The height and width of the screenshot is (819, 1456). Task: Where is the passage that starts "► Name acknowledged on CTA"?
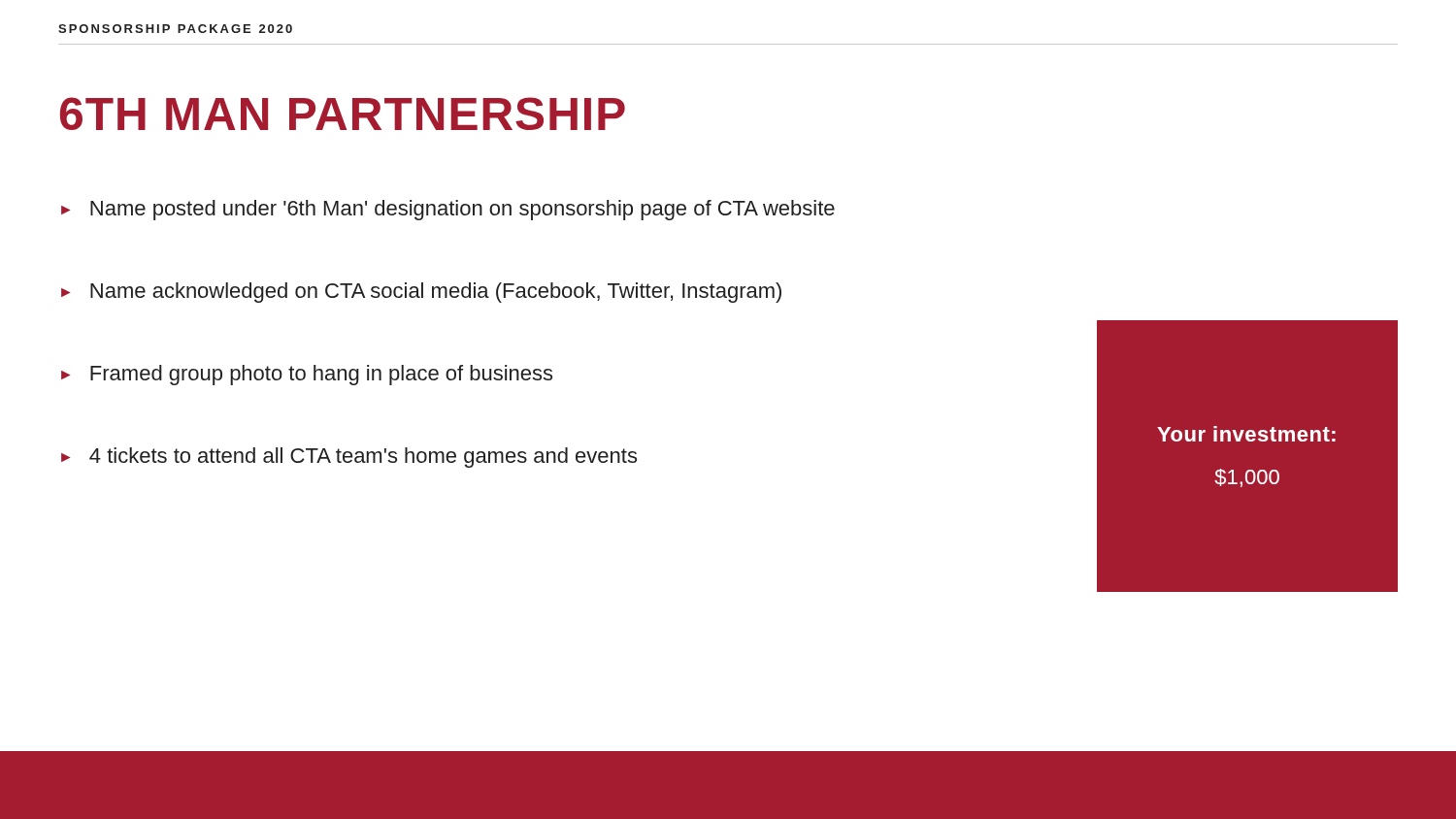point(420,291)
